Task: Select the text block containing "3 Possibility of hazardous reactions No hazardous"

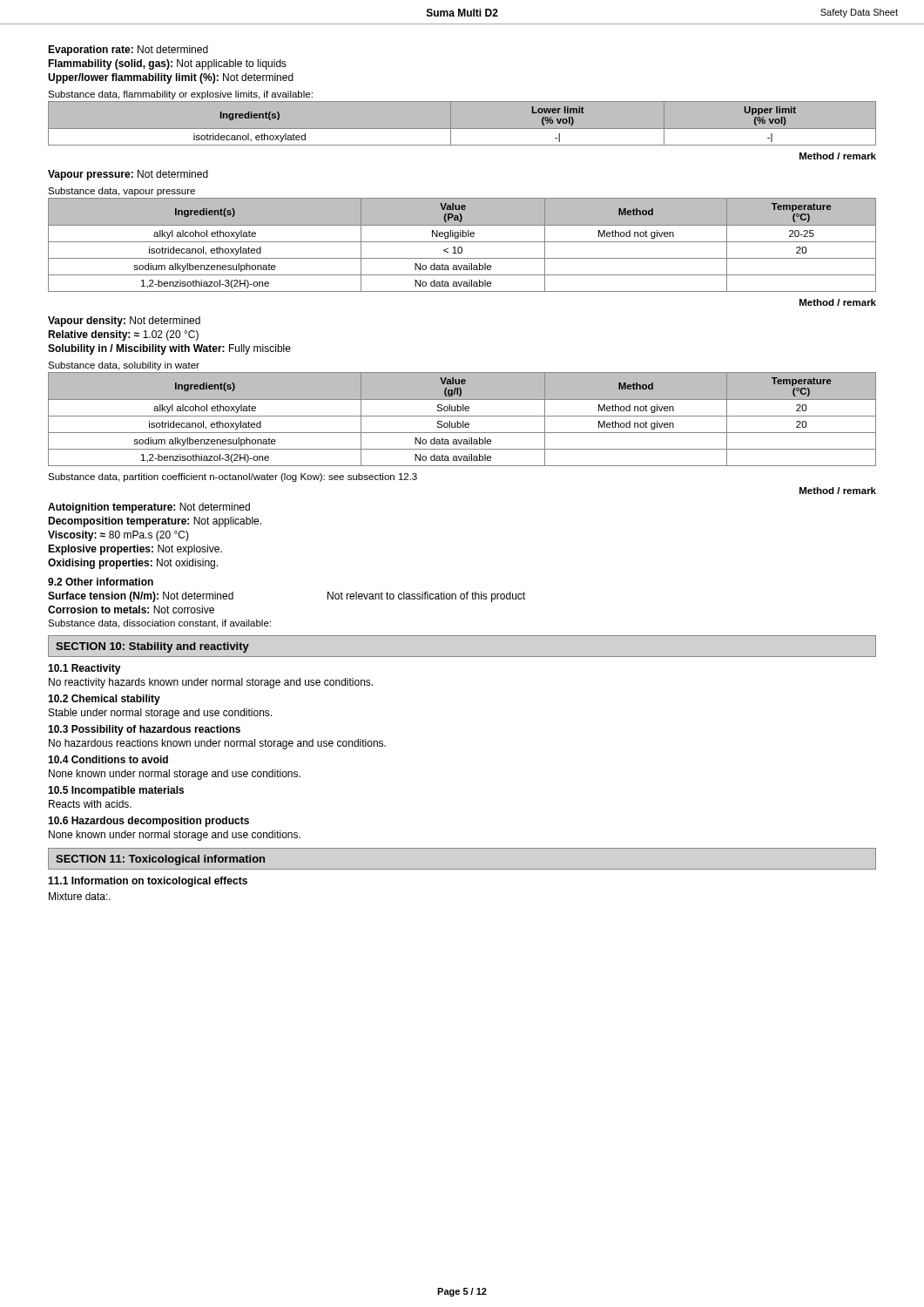Action: click(144, 730)
